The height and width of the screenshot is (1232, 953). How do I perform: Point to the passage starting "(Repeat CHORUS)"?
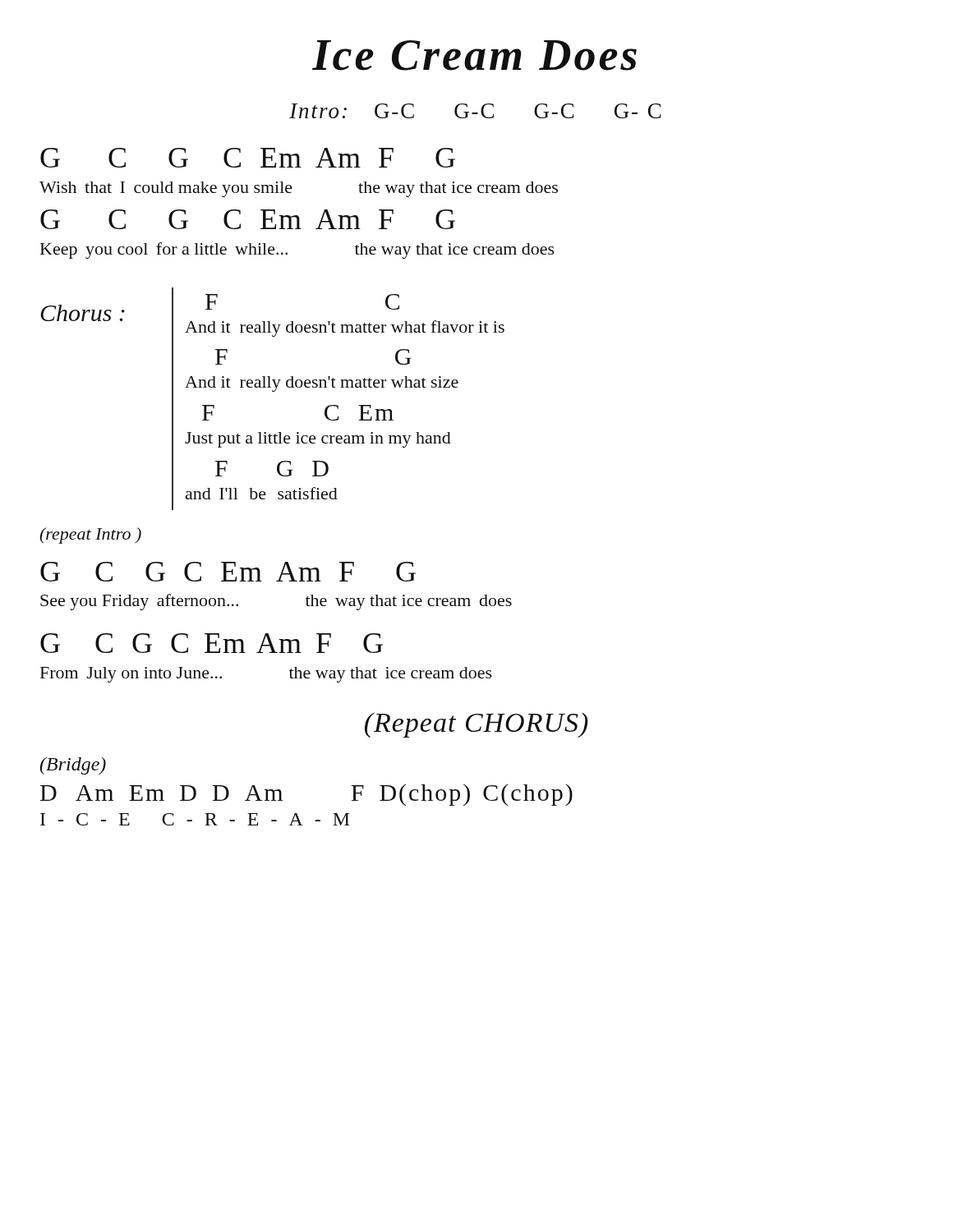[x=476, y=723]
